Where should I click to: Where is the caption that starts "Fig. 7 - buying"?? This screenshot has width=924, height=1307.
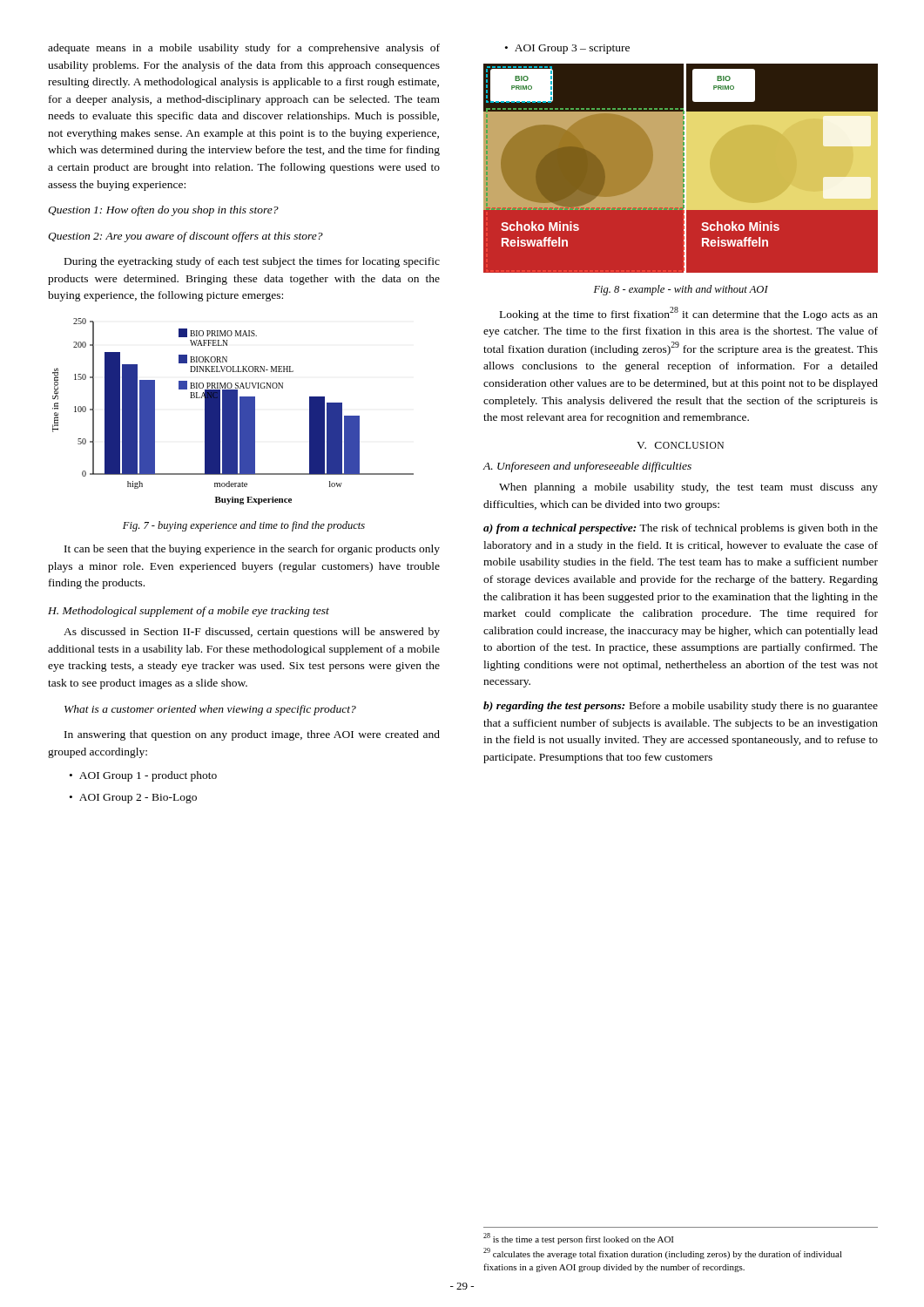click(244, 525)
